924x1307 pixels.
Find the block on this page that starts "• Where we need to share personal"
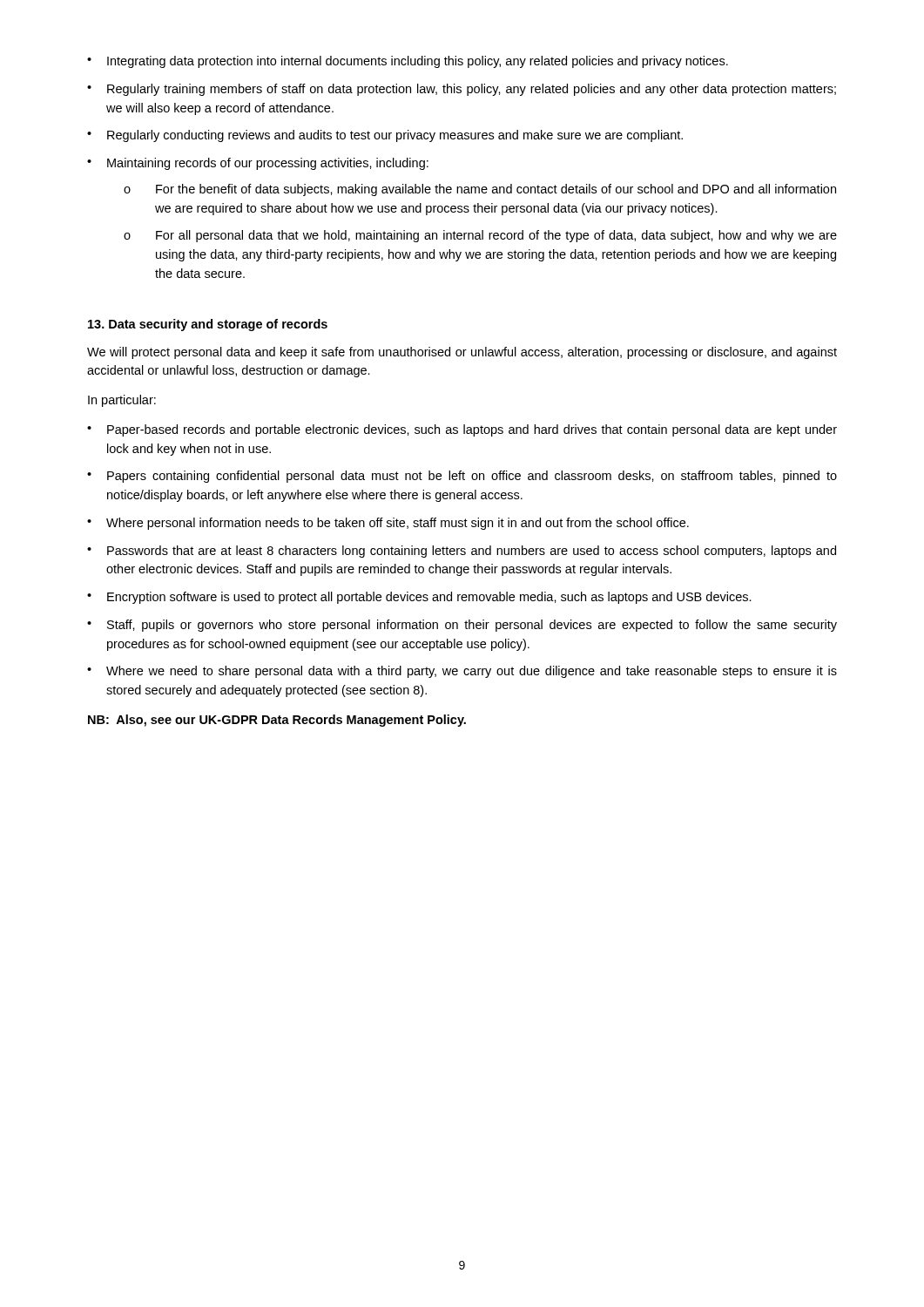pos(462,681)
